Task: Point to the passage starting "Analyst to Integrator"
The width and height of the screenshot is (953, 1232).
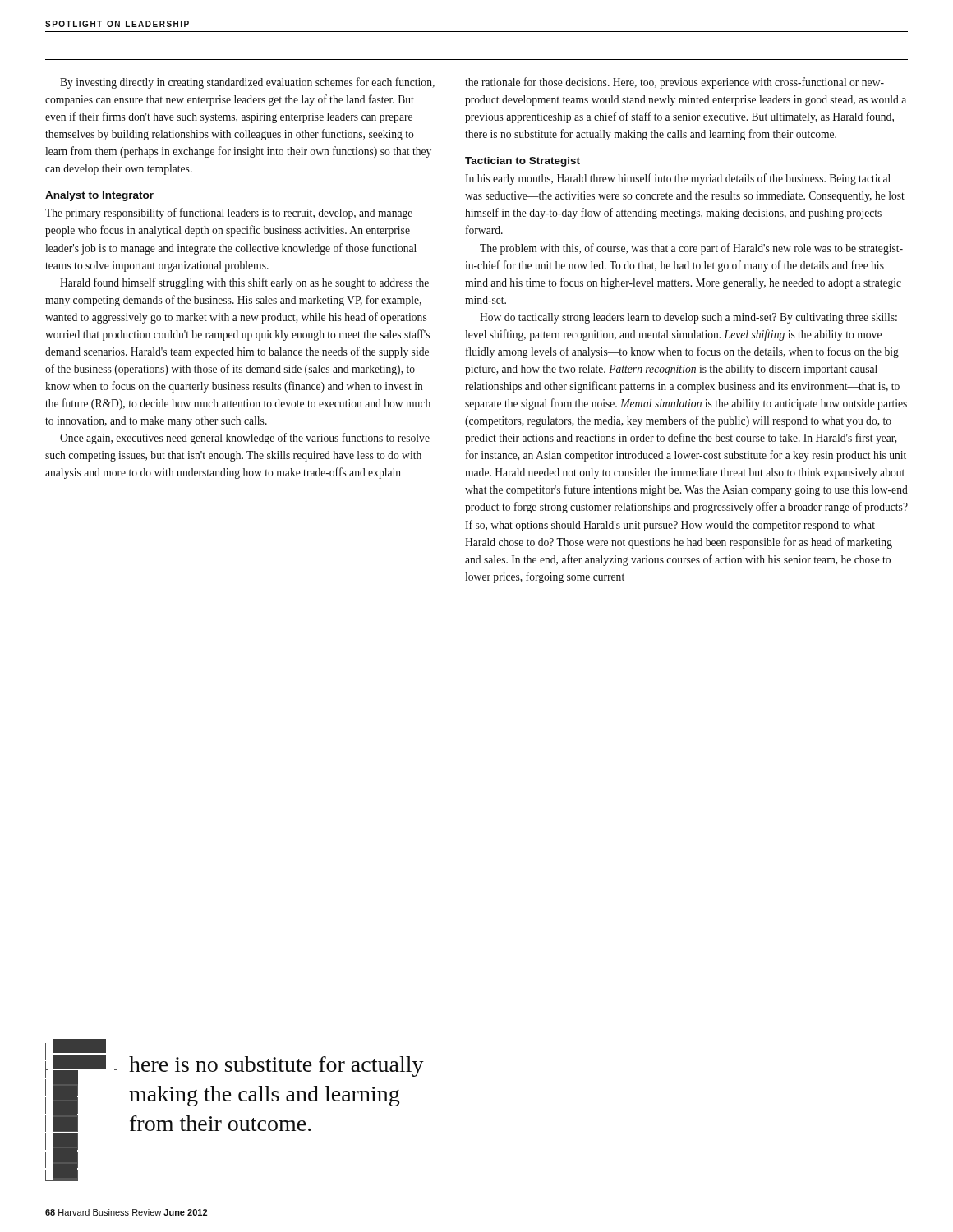Action: (99, 195)
